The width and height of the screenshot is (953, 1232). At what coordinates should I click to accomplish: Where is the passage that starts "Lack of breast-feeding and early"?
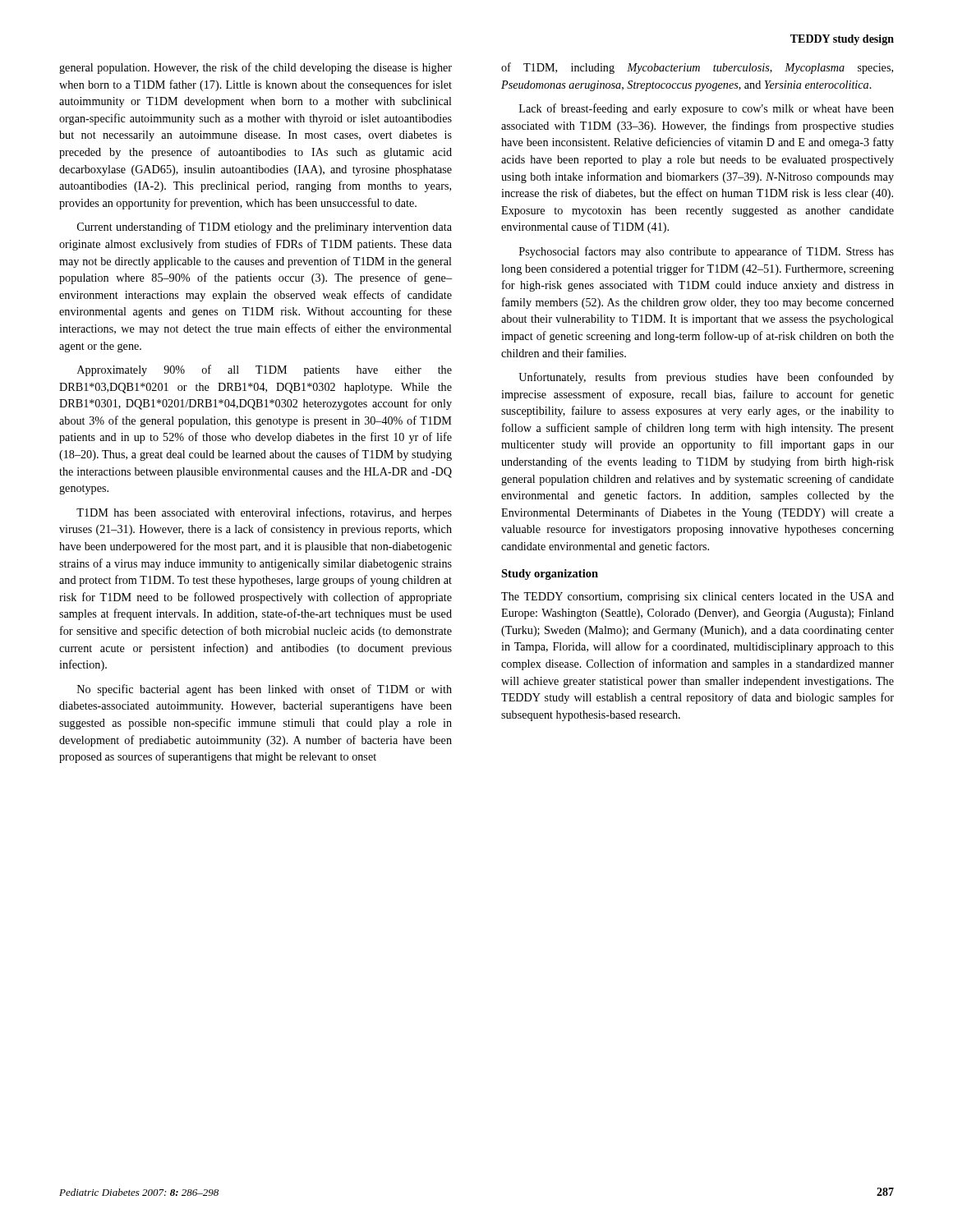pos(698,168)
